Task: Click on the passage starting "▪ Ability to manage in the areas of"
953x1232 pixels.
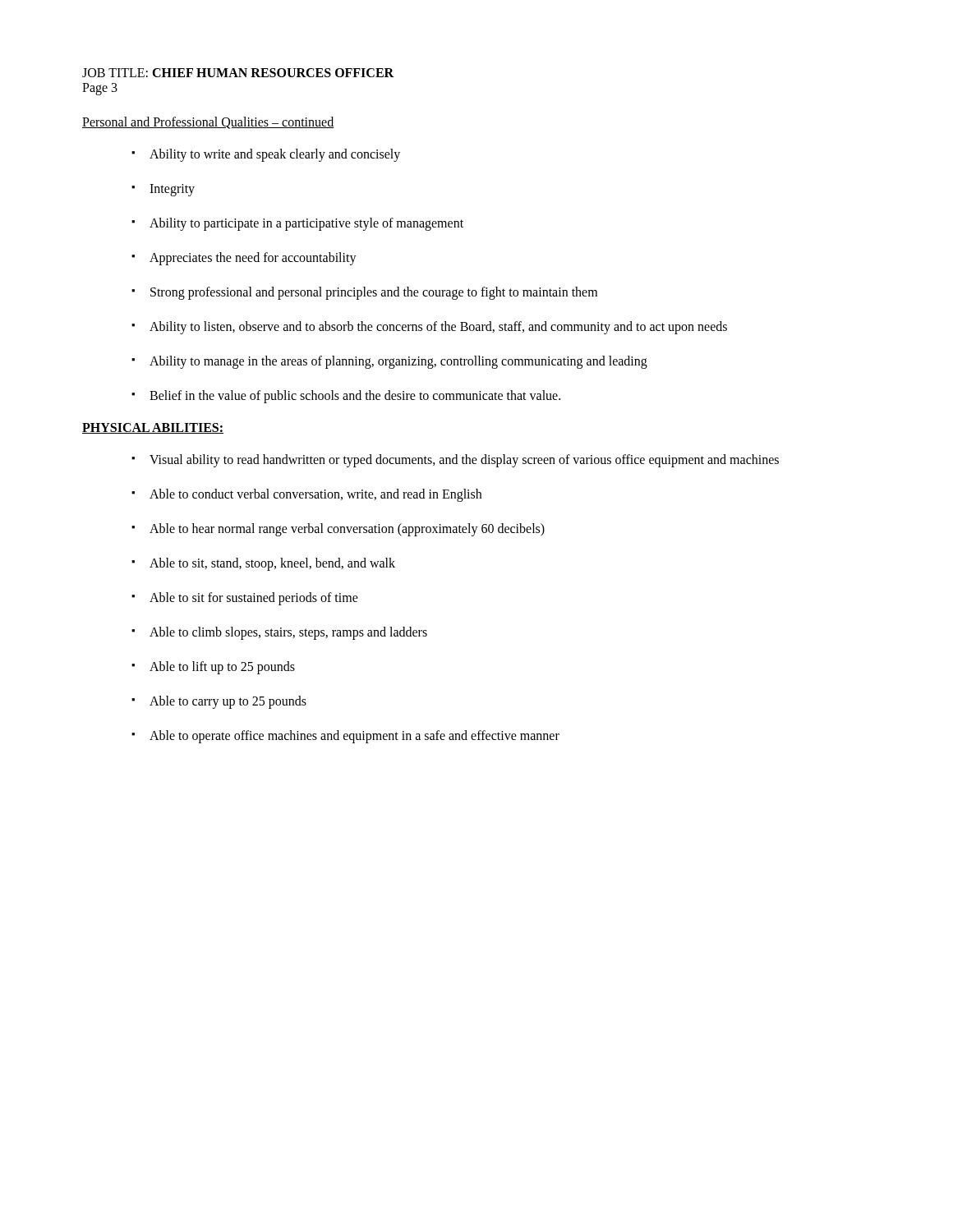Action: pyautogui.click(x=389, y=361)
